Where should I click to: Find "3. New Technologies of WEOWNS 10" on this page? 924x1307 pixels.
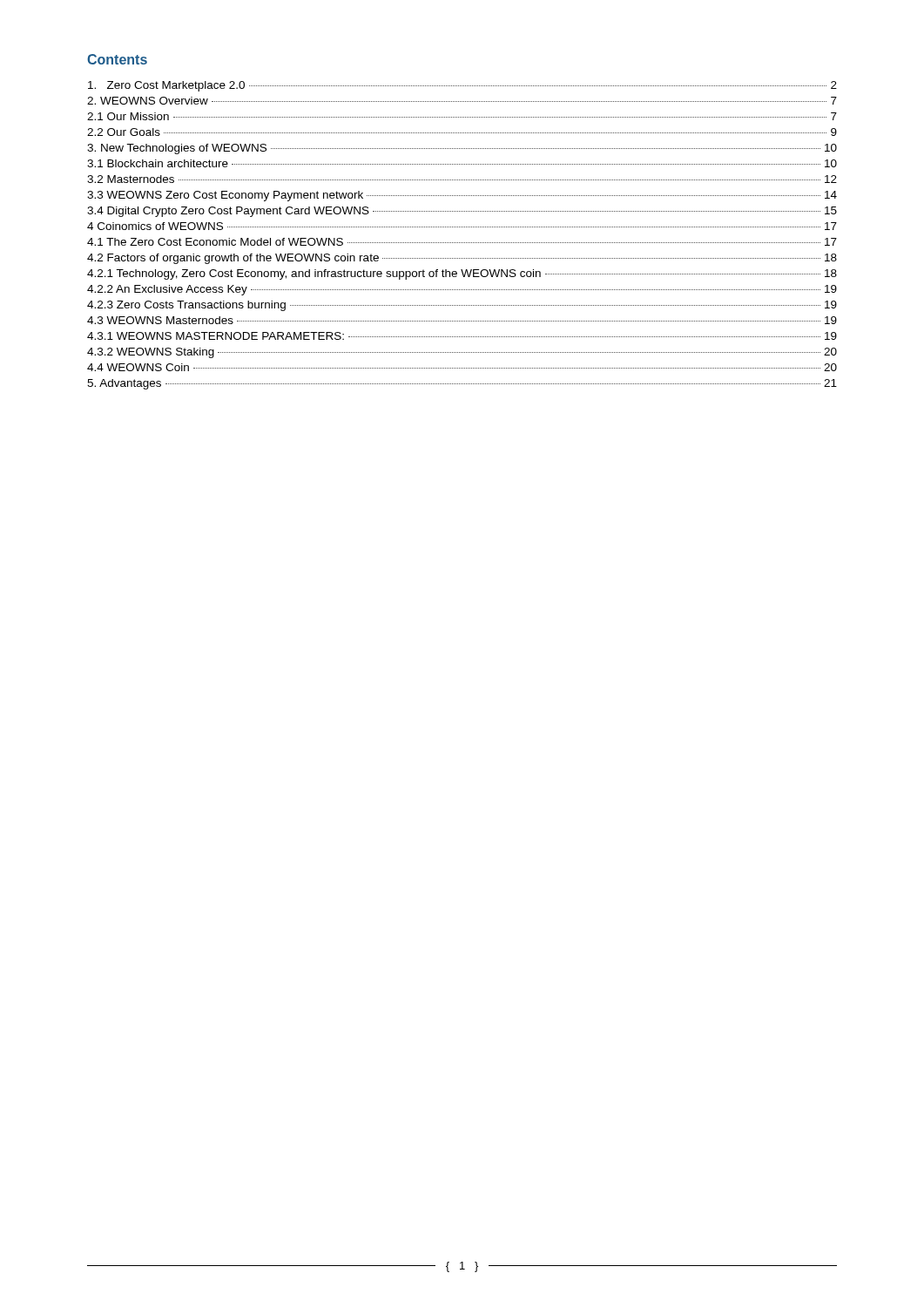[x=462, y=148]
